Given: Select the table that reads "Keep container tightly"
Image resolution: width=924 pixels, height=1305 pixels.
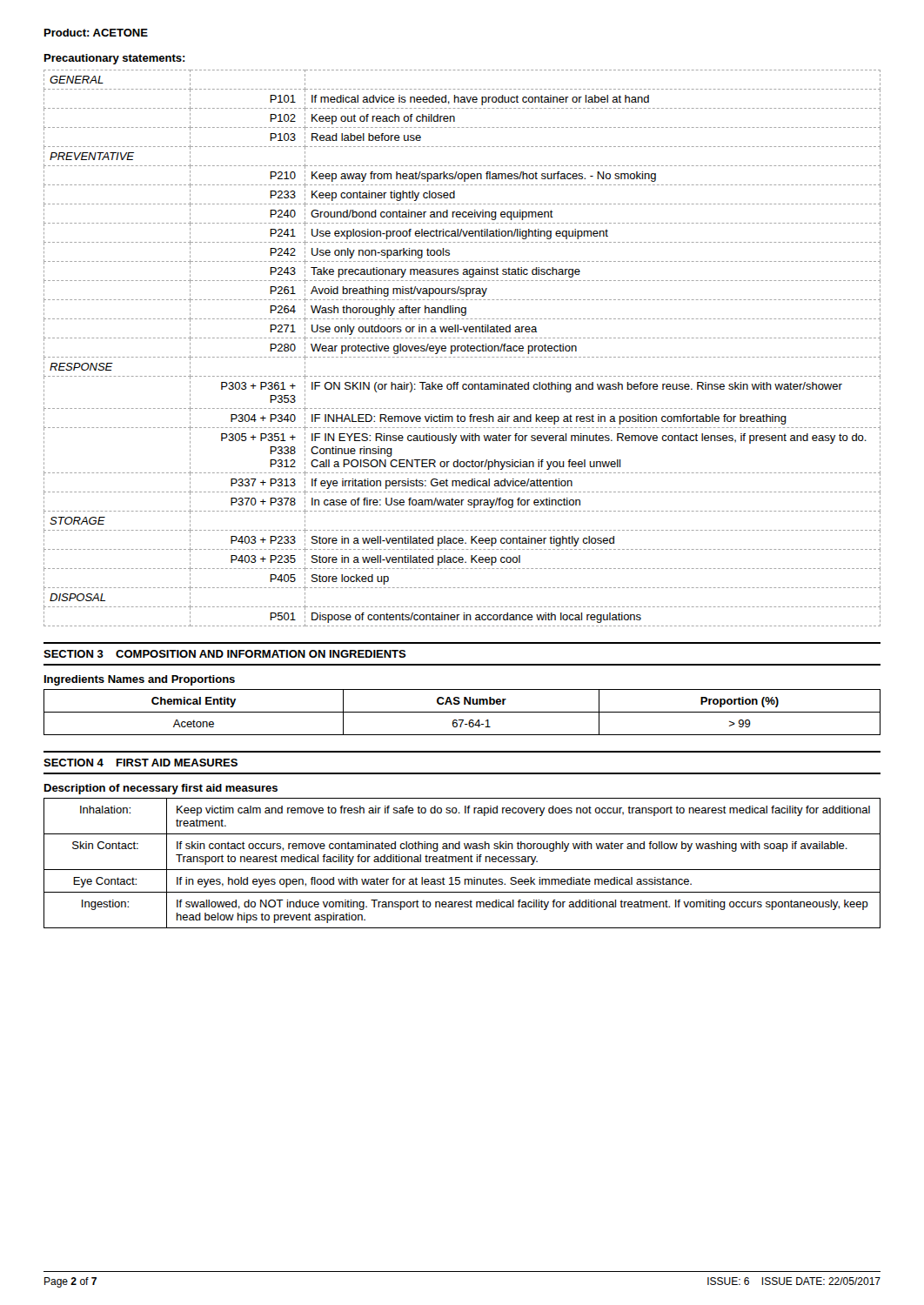Looking at the screenshot, I should 462,348.
